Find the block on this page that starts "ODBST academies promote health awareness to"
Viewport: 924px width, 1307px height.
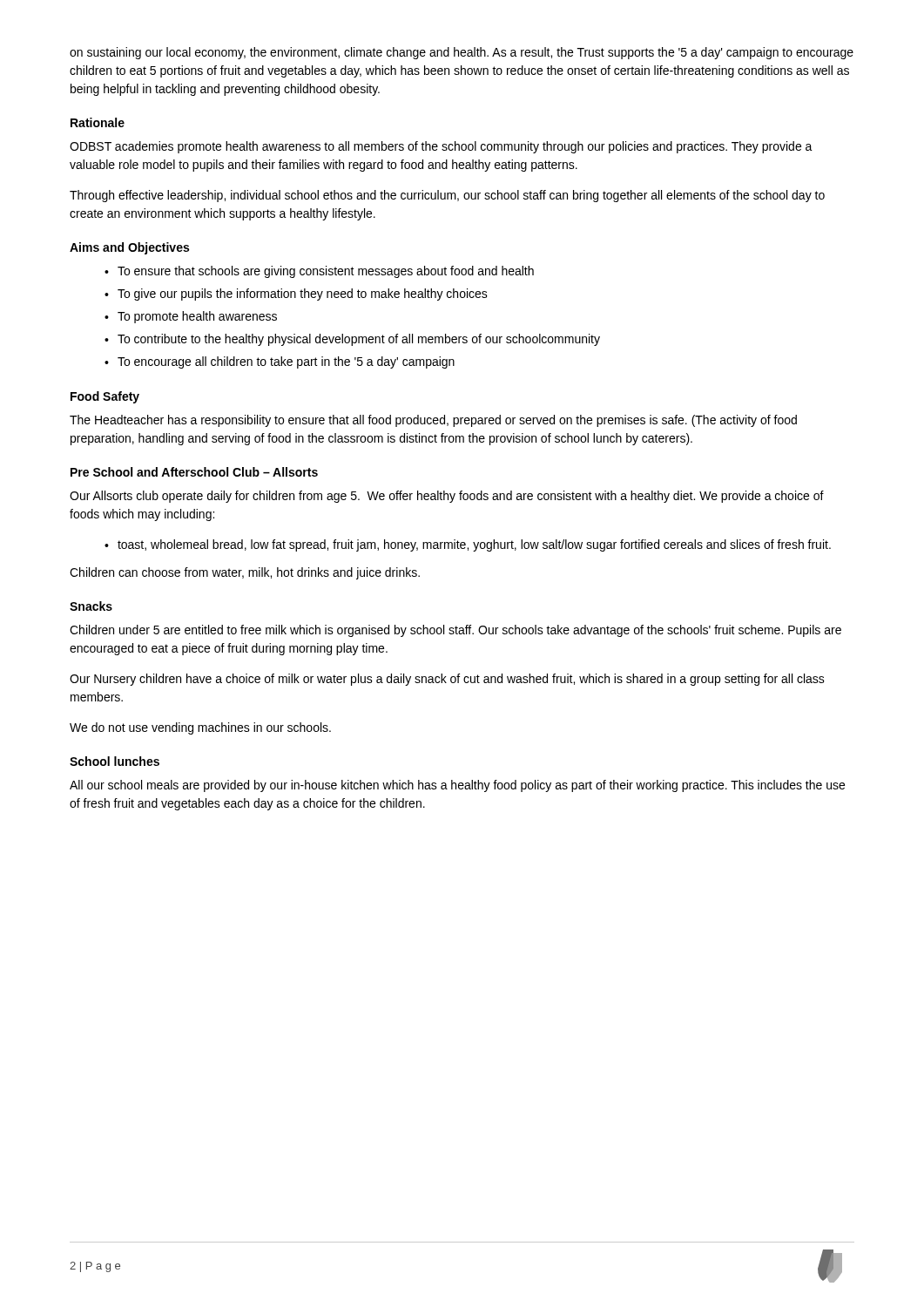(x=441, y=156)
